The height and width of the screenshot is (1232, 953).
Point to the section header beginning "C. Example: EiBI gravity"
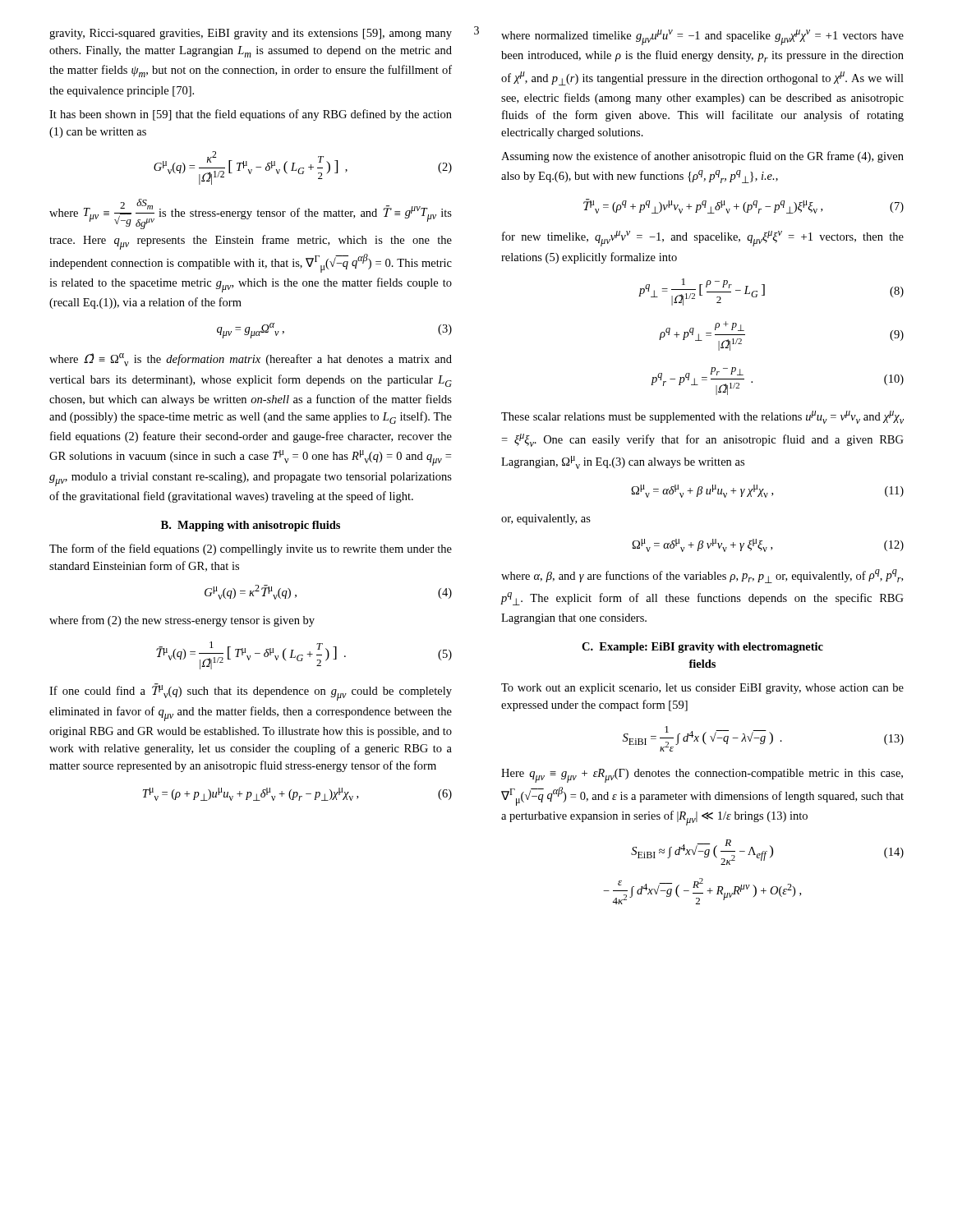pos(702,655)
